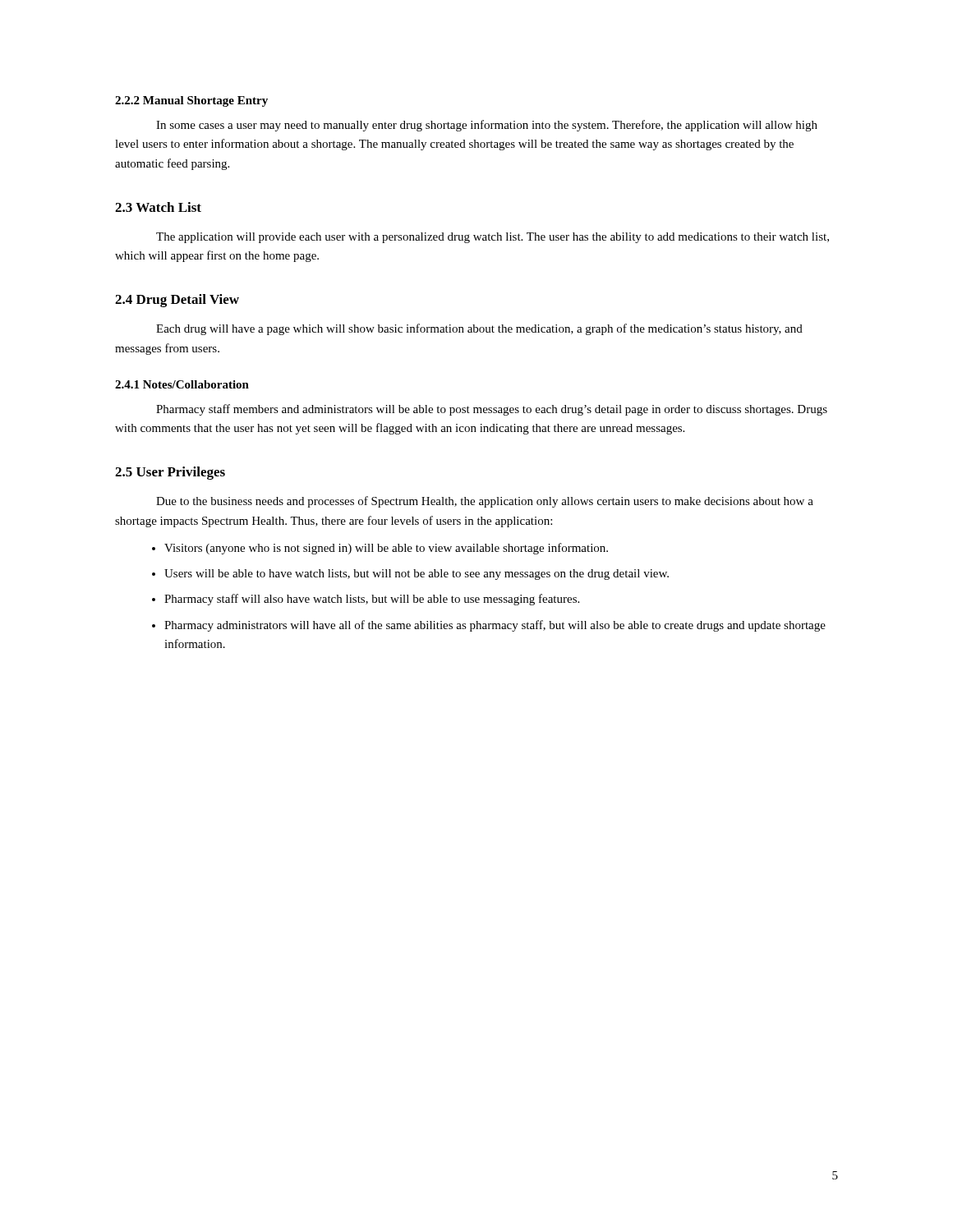The height and width of the screenshot is (1232, 953).
Task: Locate the block of text that opens with "In some cases a user may need to"
Action: pyautogui.click(x=466, y=144)
